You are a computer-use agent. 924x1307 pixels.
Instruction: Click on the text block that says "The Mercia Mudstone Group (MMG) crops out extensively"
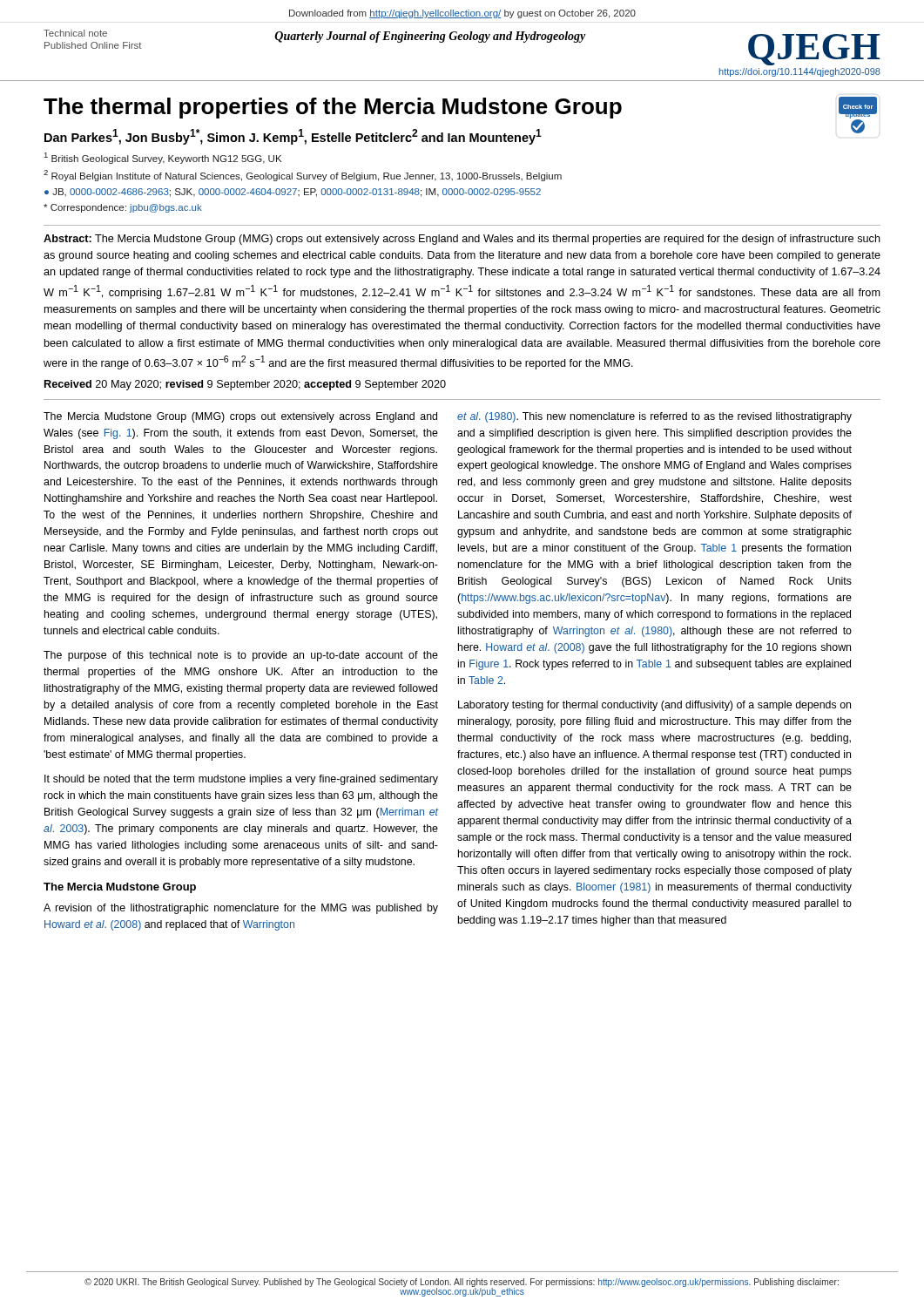(241, 524)
